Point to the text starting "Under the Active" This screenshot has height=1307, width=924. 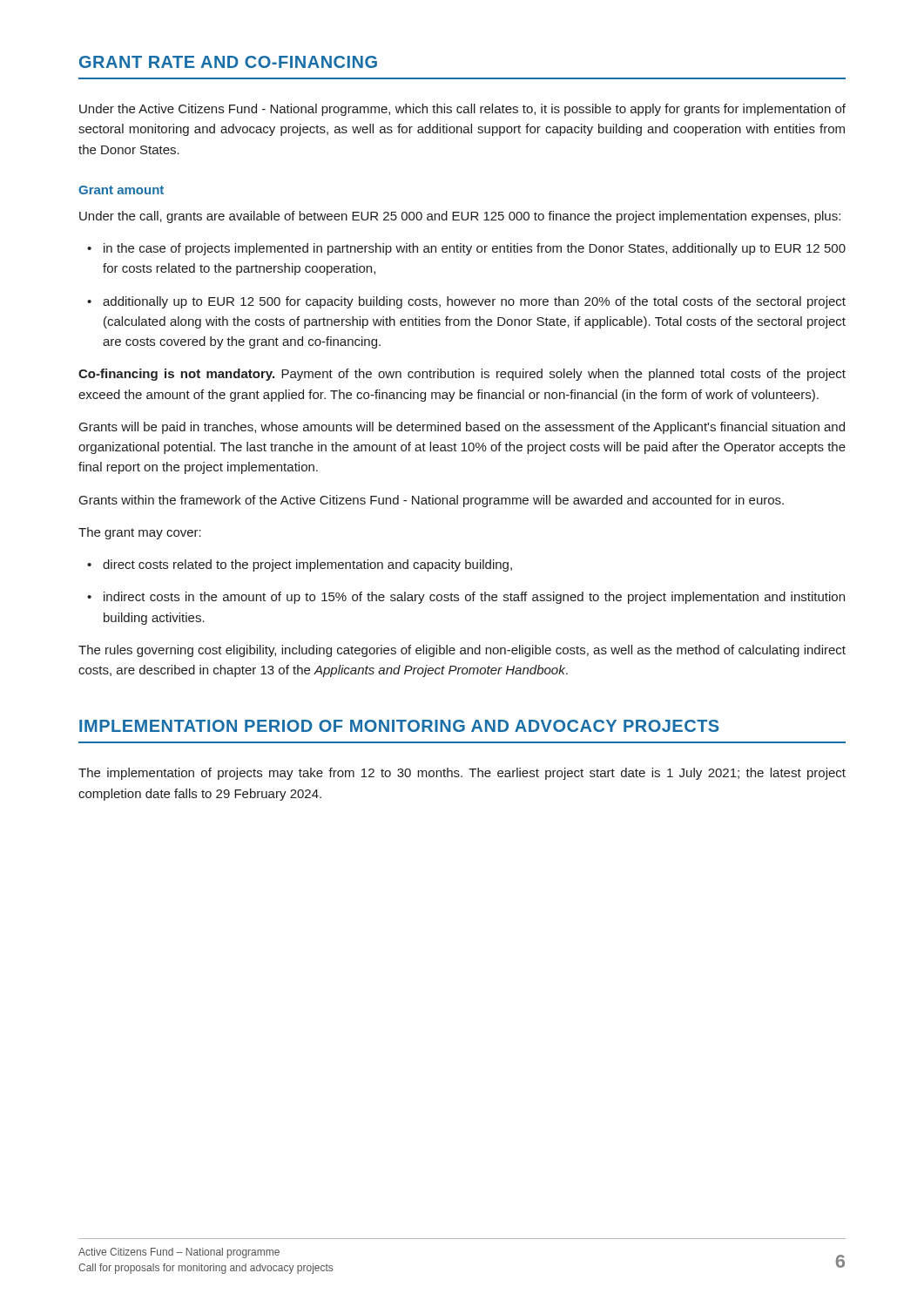coord(462,129)
